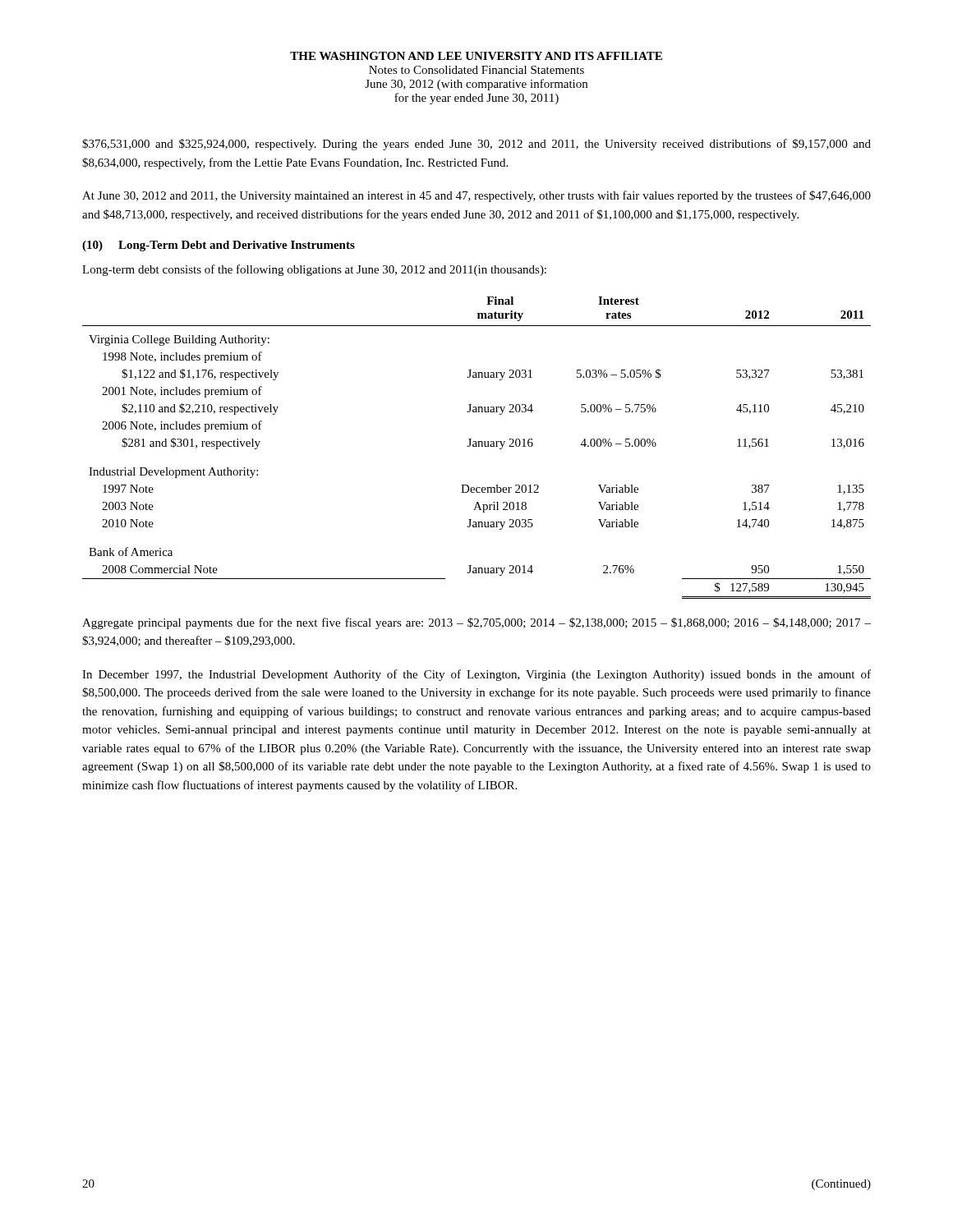The width and height of the screenshot is (953, 1232).
Task: Click on the text block with the text "At June 30,"
Action: click(476, 205)
